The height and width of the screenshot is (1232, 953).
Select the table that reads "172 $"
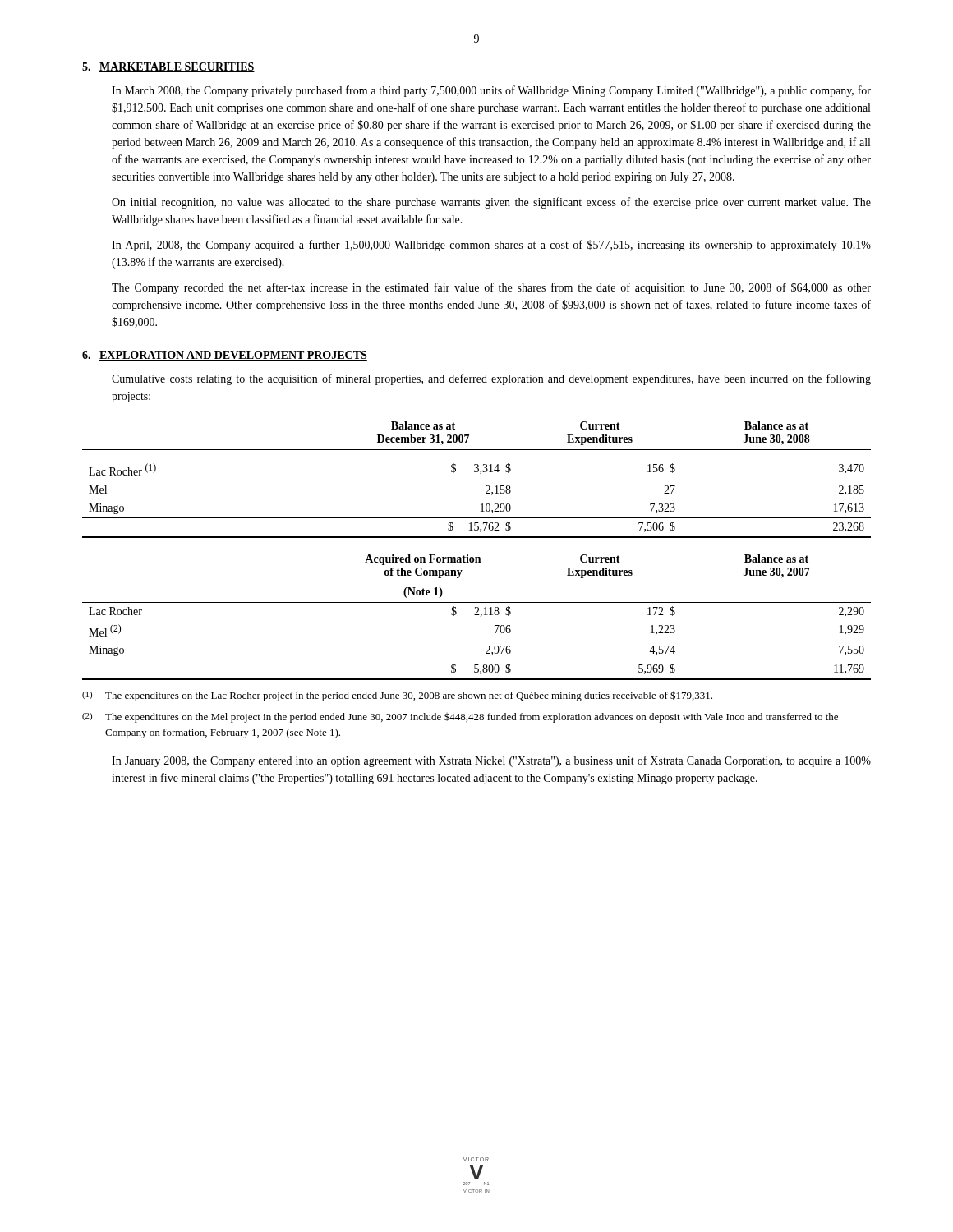(476, 615)
